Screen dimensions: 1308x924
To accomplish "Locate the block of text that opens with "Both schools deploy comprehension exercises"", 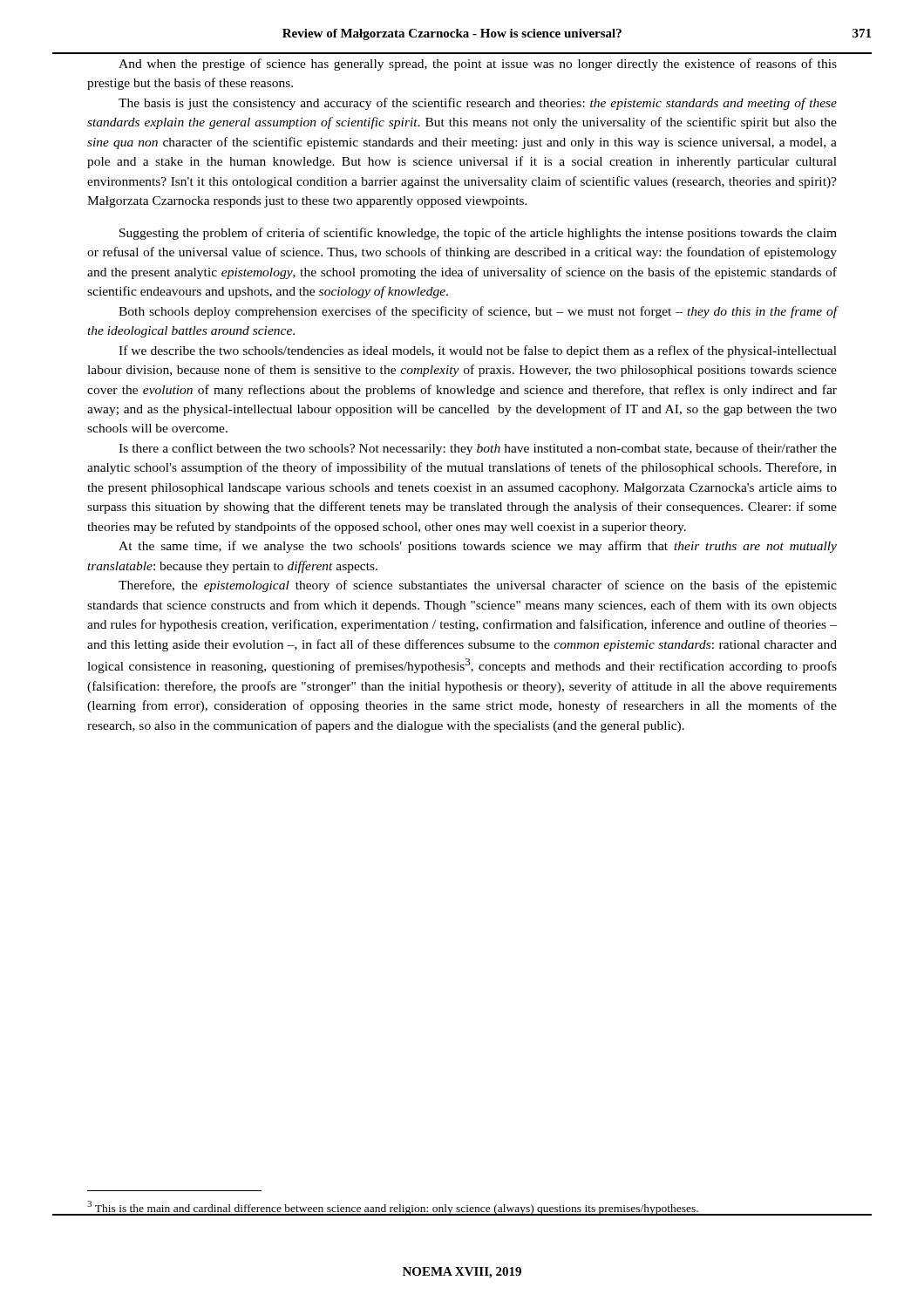I will (x=462, y=321).
